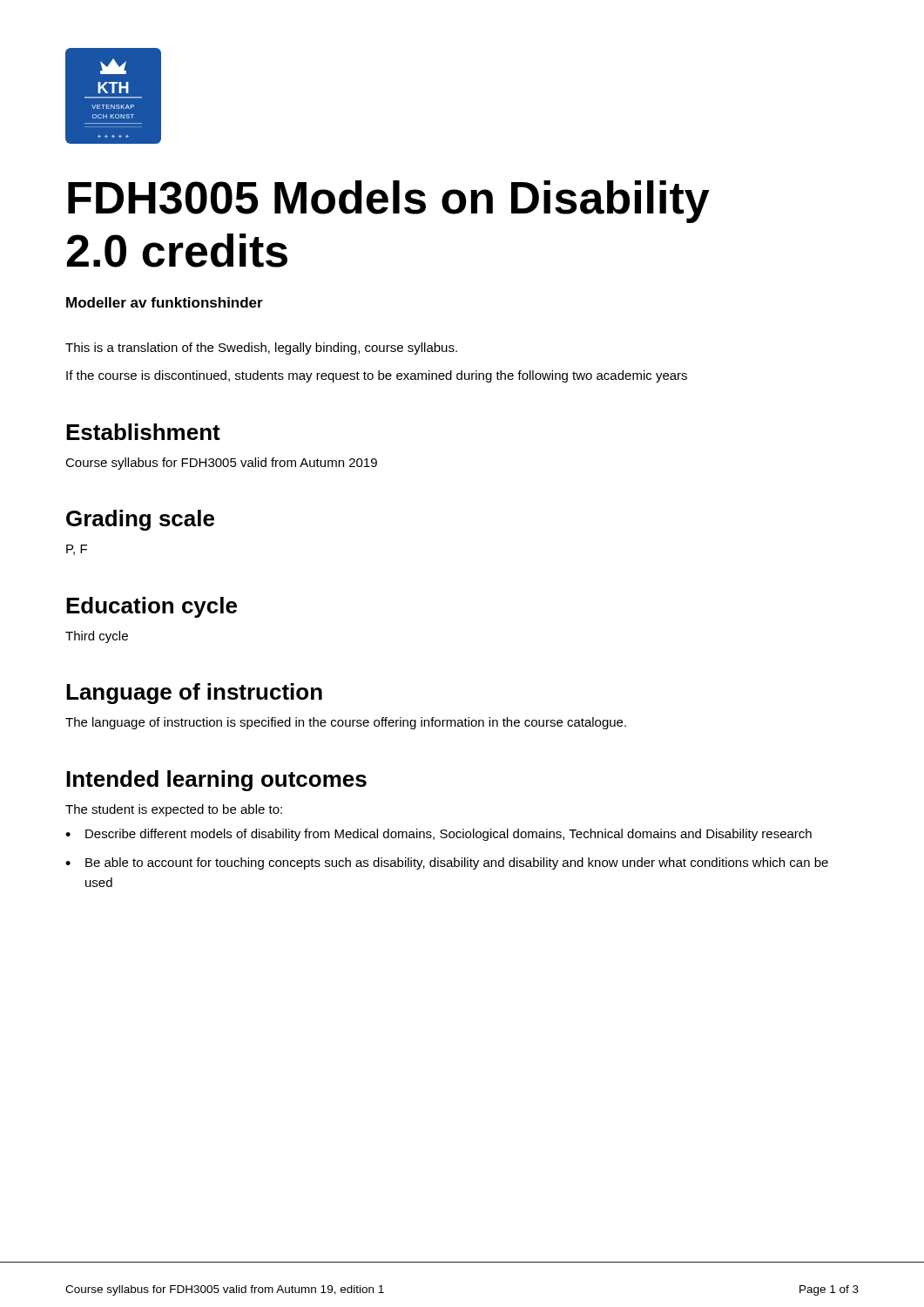Locate the text block that reads "The language of instruction is"
This screenshot has width=924, height=1307.
(x=346, y=722)
